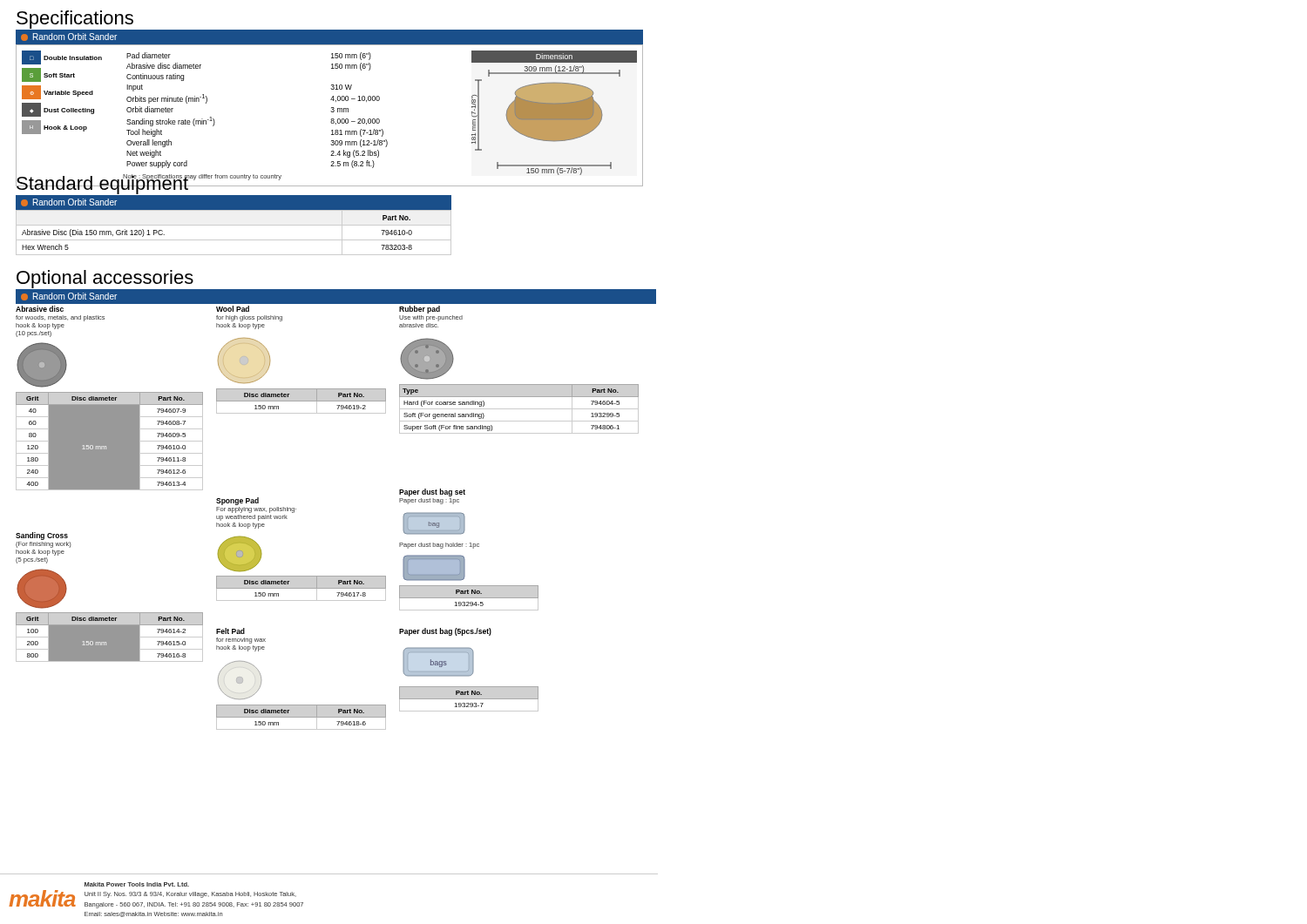Find "Use with pre-punchedabrasive disc." on this page
The width and height of the screenshot is (1307, 924).
(431, 321)
